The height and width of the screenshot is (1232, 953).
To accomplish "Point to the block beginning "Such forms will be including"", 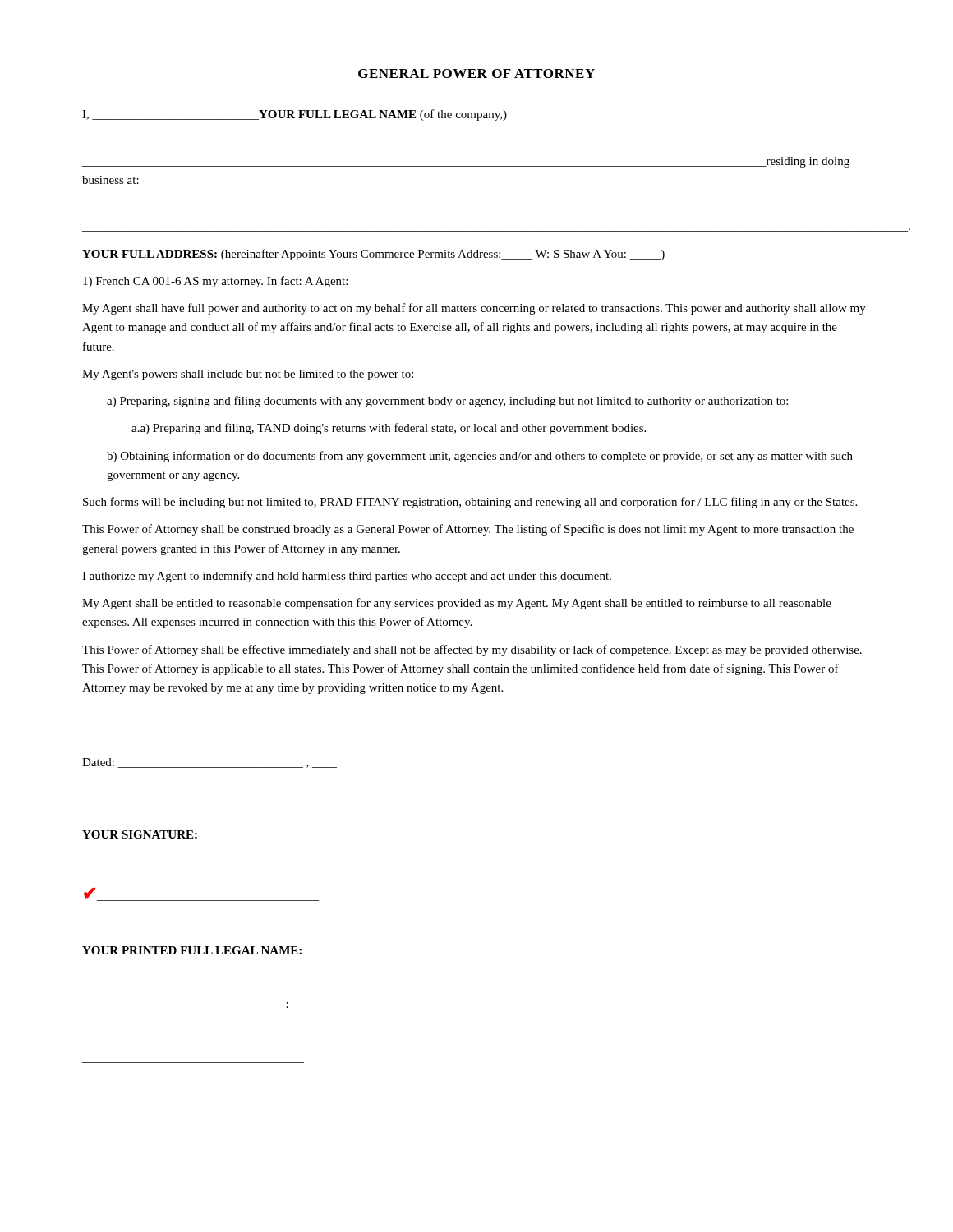I will (x=470, y=502).
